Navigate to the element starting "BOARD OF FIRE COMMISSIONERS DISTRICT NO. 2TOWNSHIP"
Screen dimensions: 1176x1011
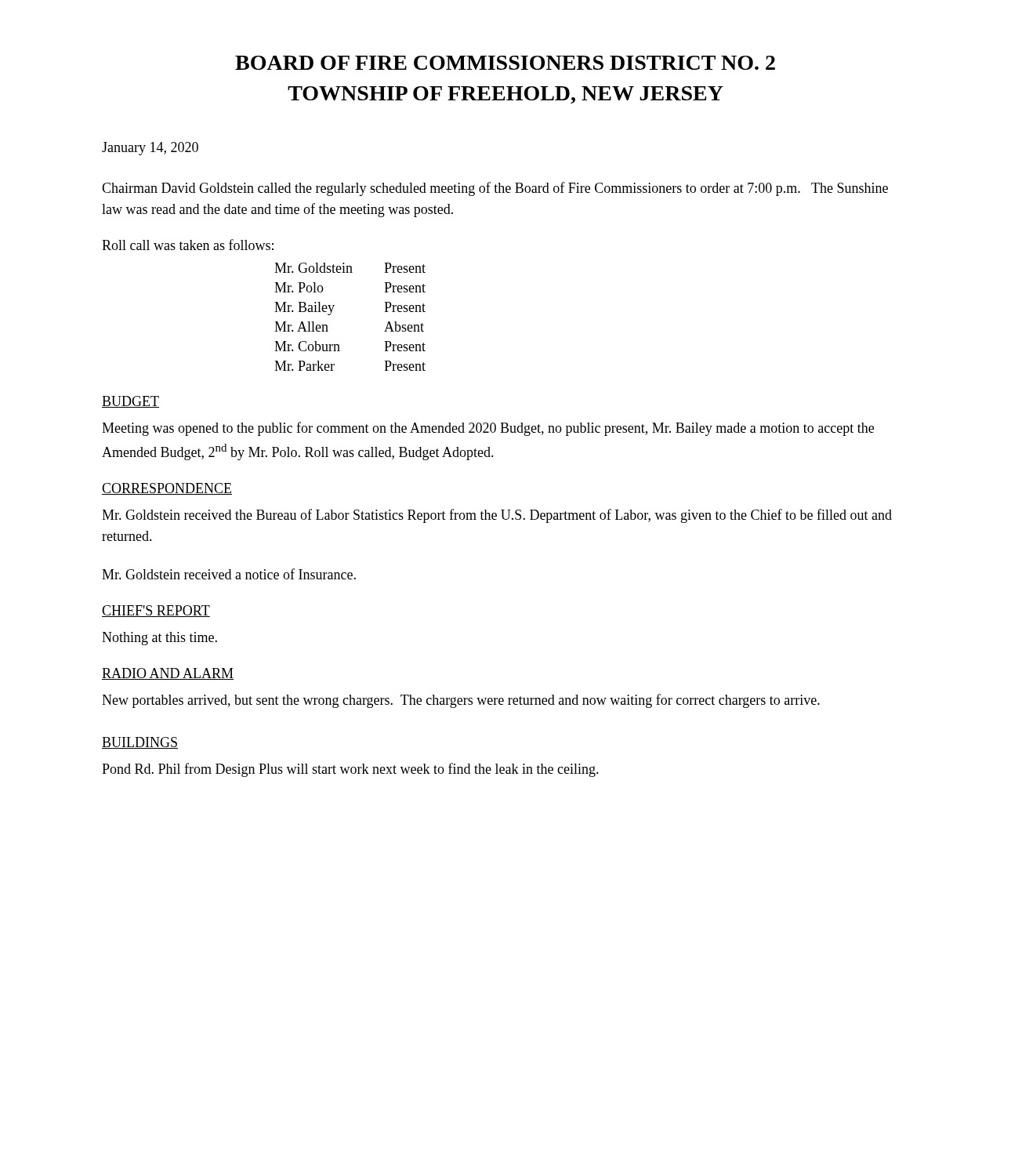click(x=505, y=78)
